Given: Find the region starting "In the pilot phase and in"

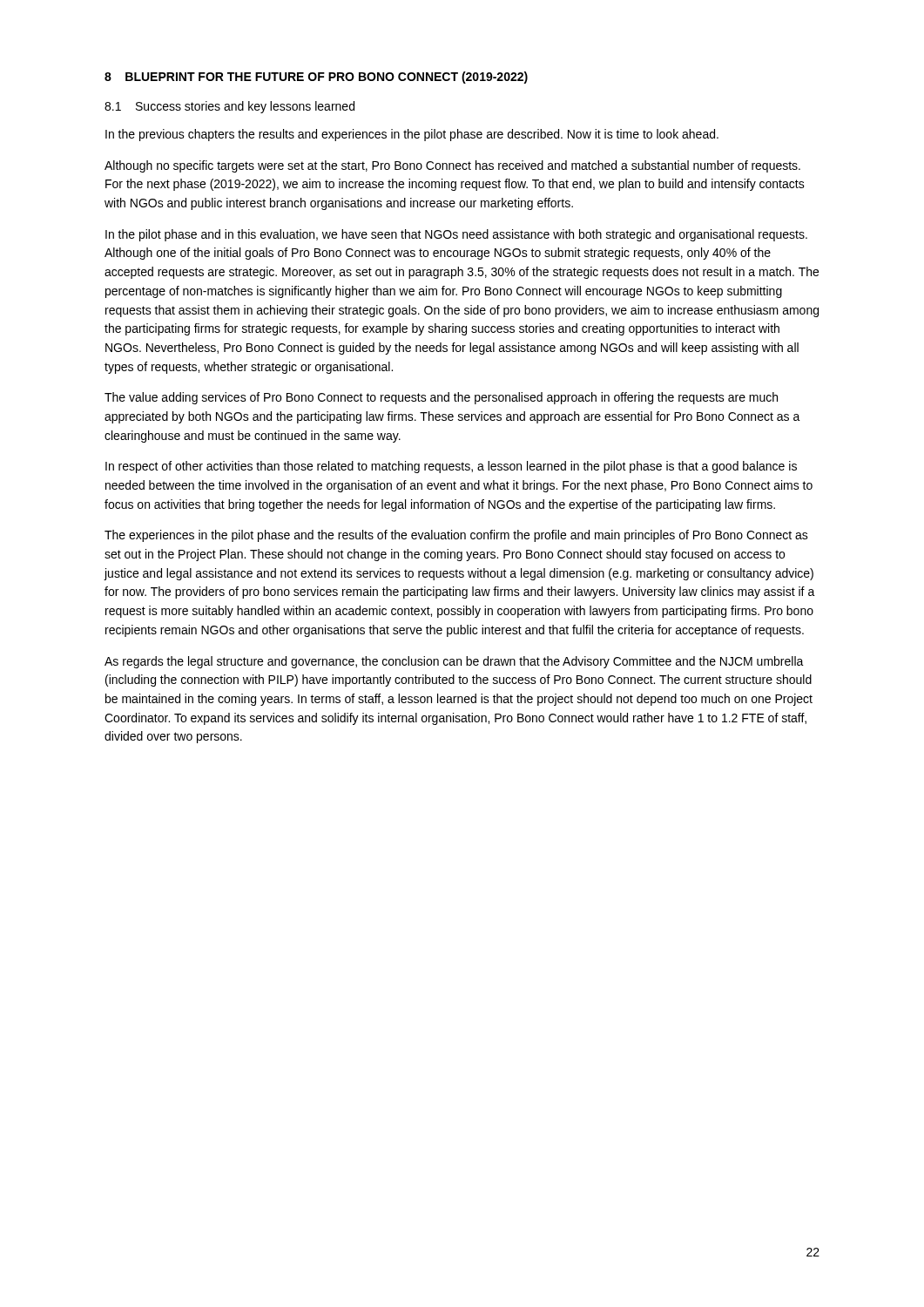Looking at the screenshot, I should pos(462,300).
